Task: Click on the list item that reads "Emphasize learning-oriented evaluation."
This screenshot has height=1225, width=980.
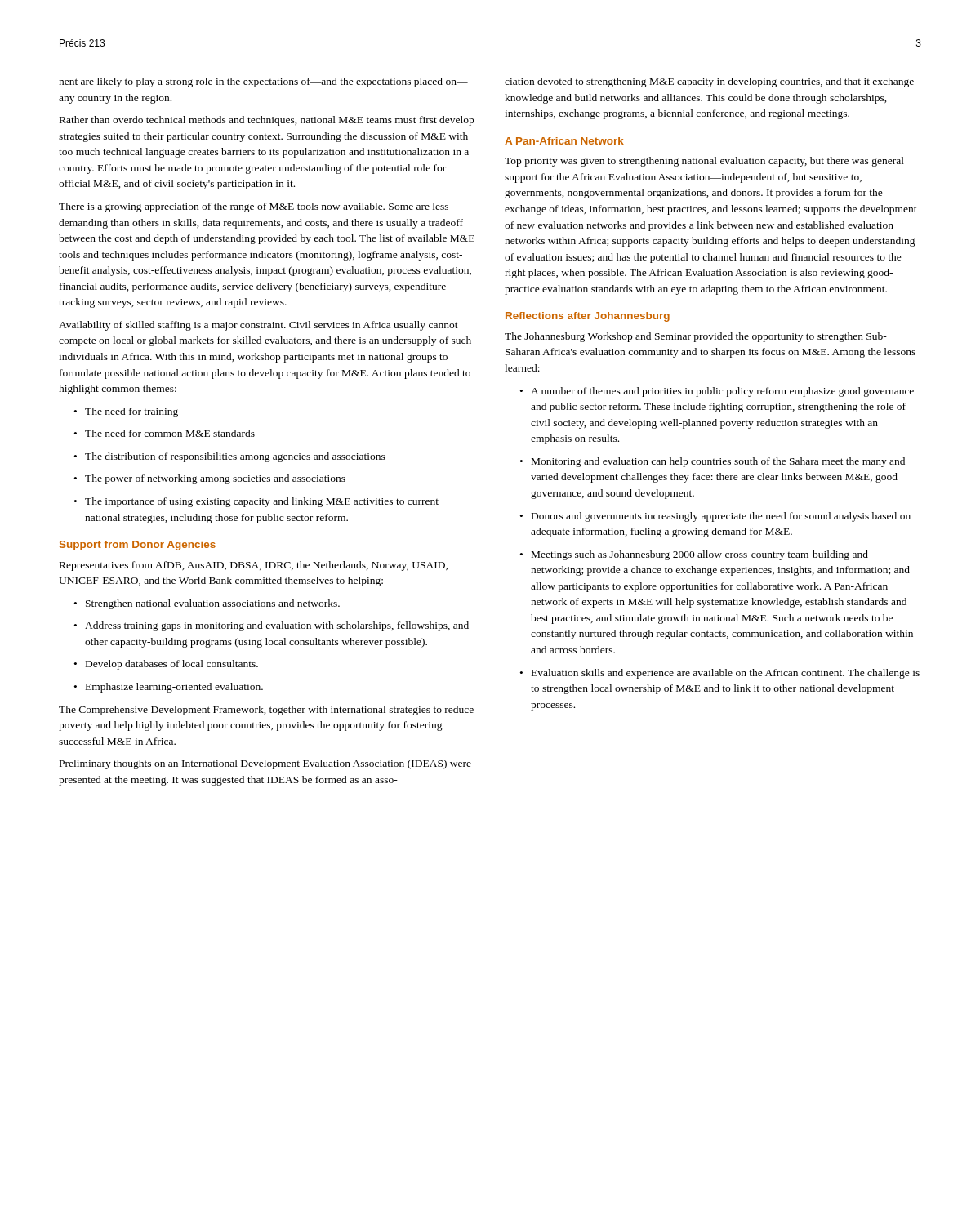Action: click(267, 687)
